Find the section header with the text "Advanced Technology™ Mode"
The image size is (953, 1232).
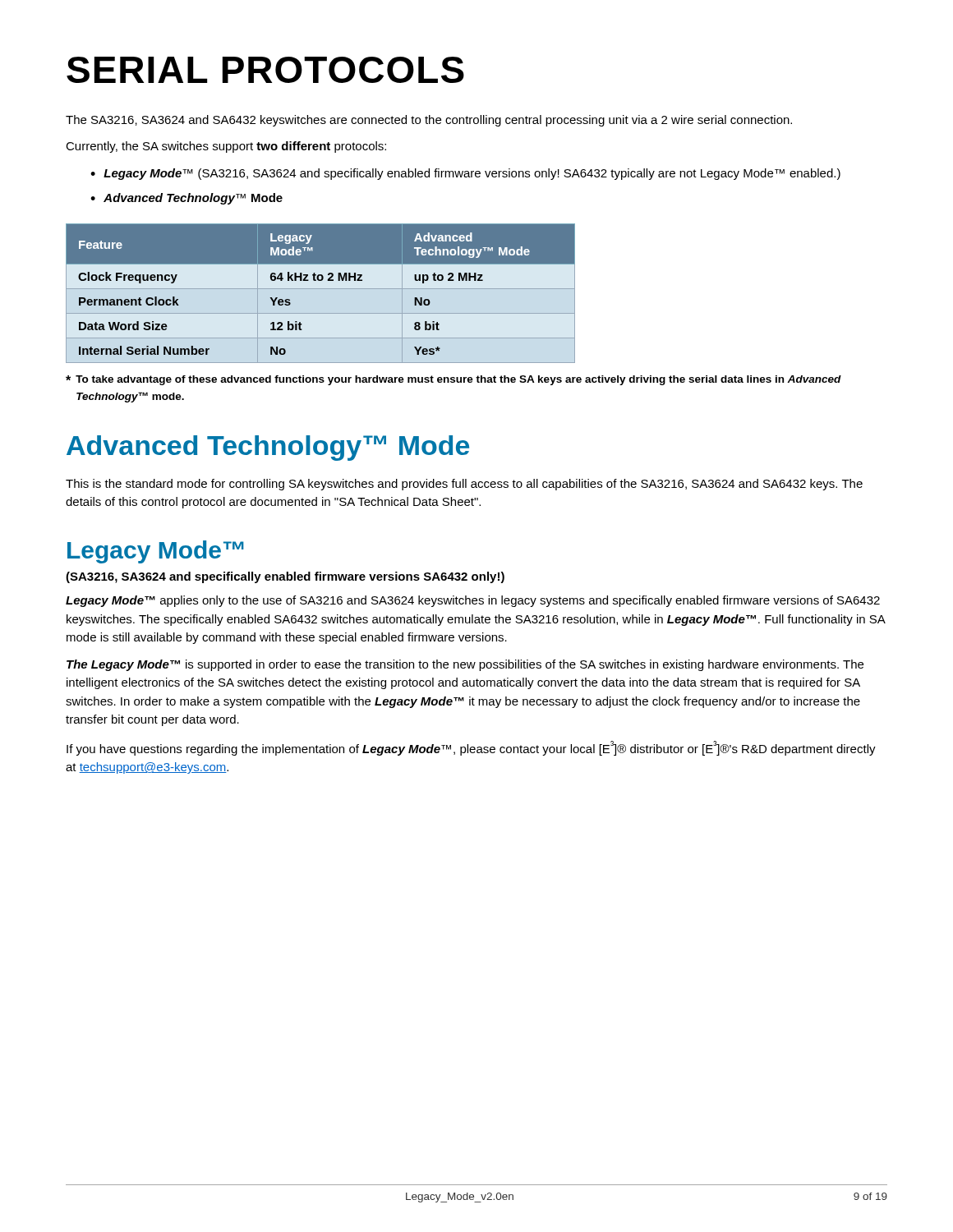[476, 445]
